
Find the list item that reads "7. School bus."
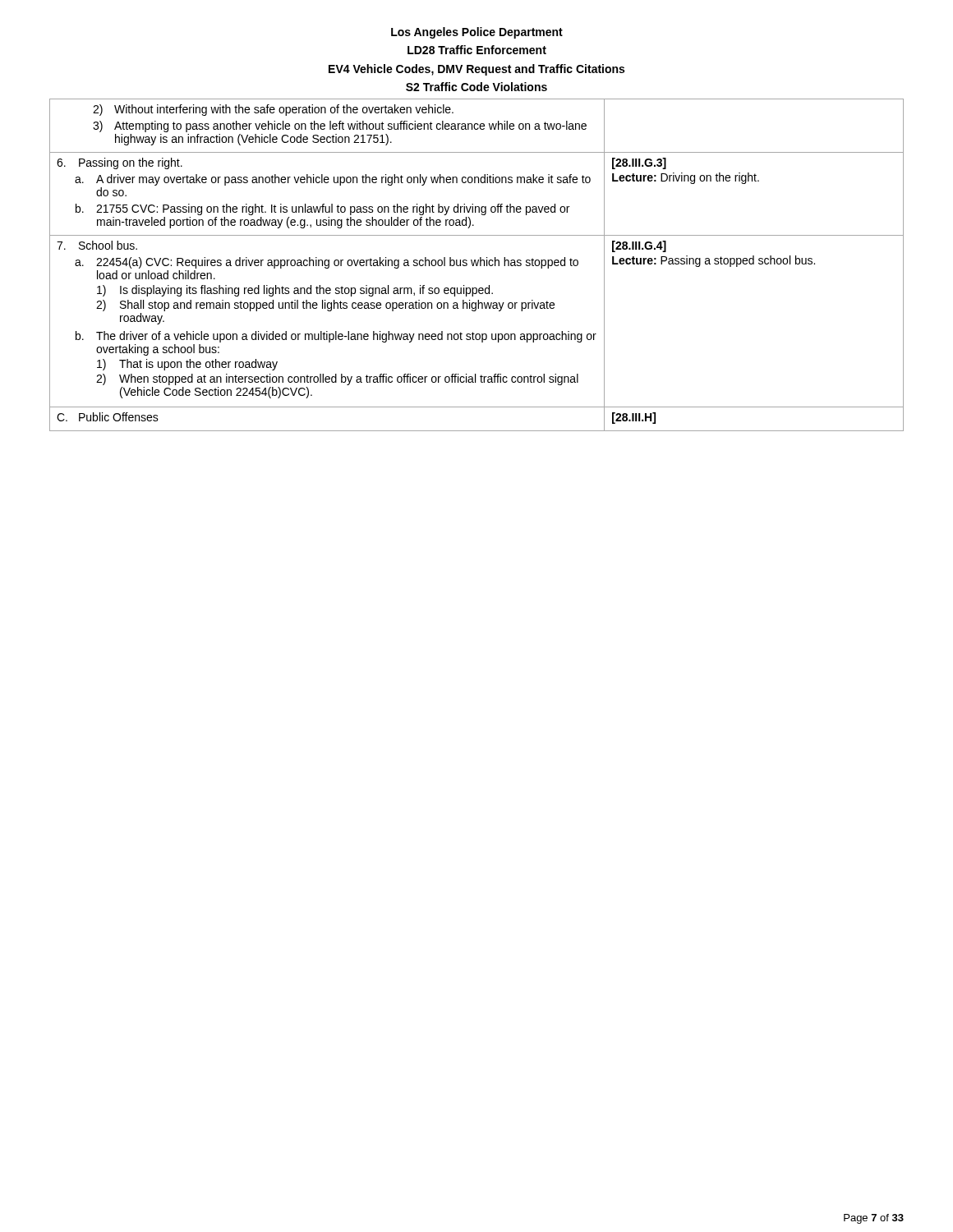coord(97,246)
